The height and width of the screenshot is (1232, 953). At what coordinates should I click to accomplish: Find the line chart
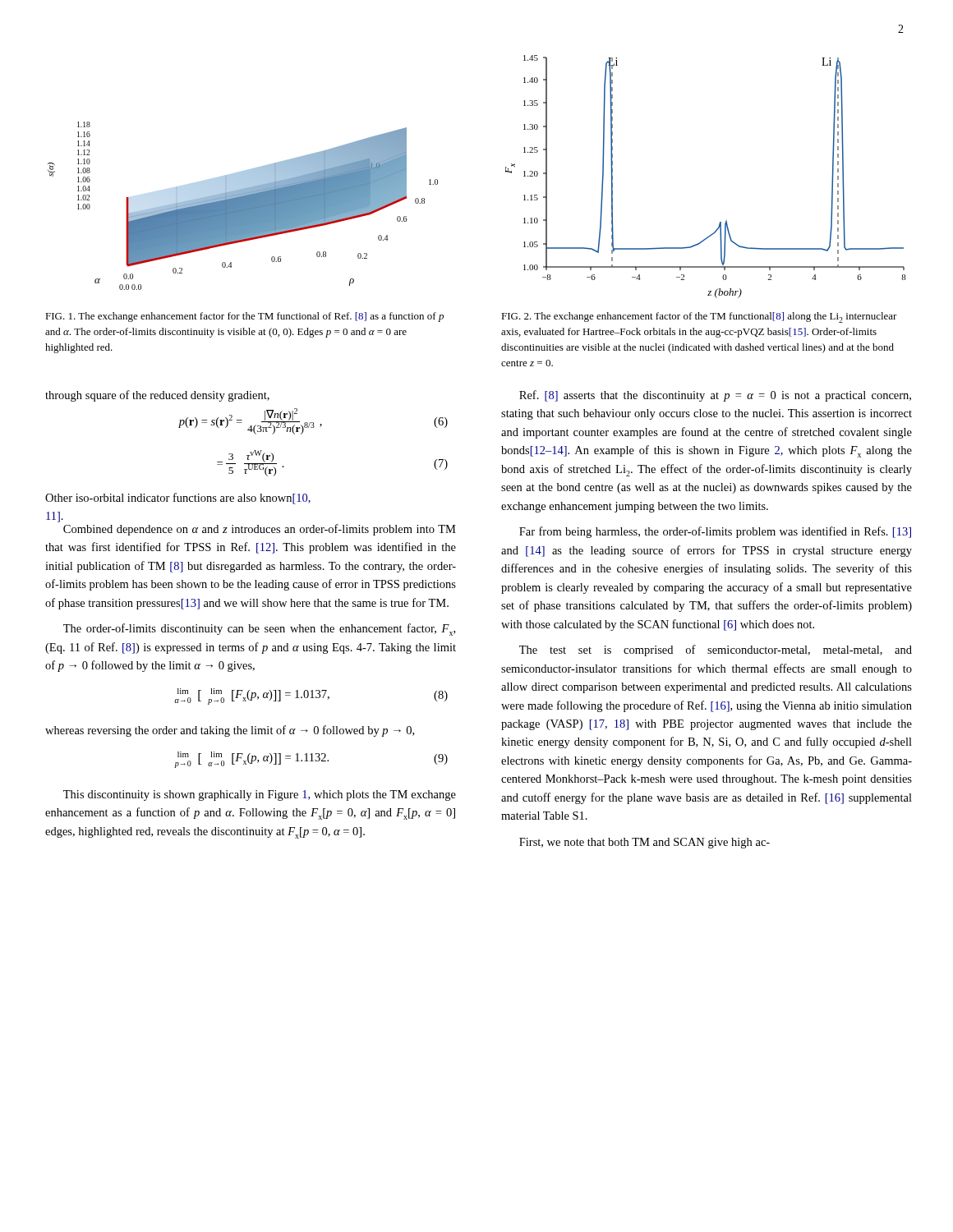pos(707,172)
